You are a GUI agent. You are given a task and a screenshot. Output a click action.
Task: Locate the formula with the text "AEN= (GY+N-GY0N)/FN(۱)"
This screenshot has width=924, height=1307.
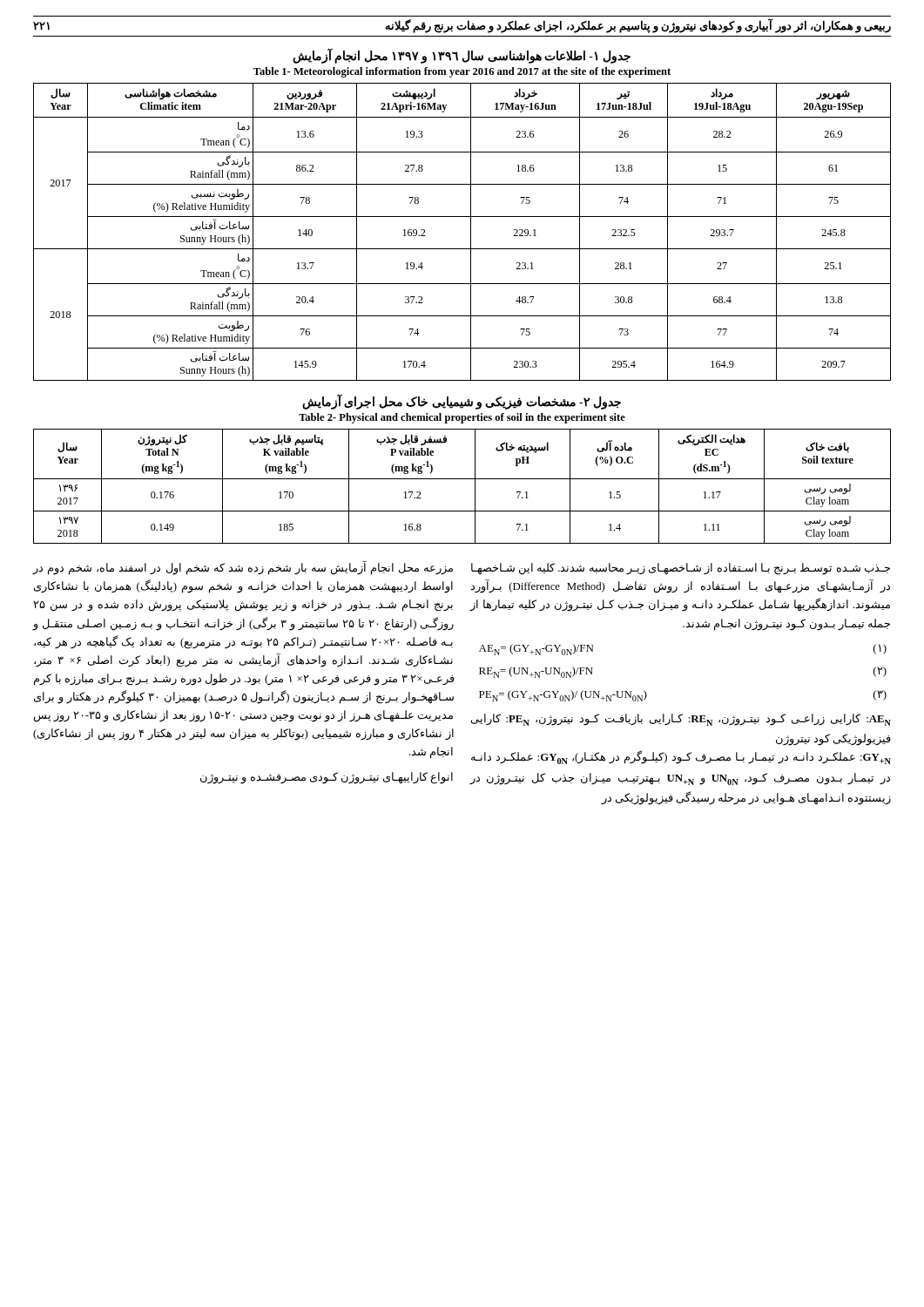pos(537,650)
